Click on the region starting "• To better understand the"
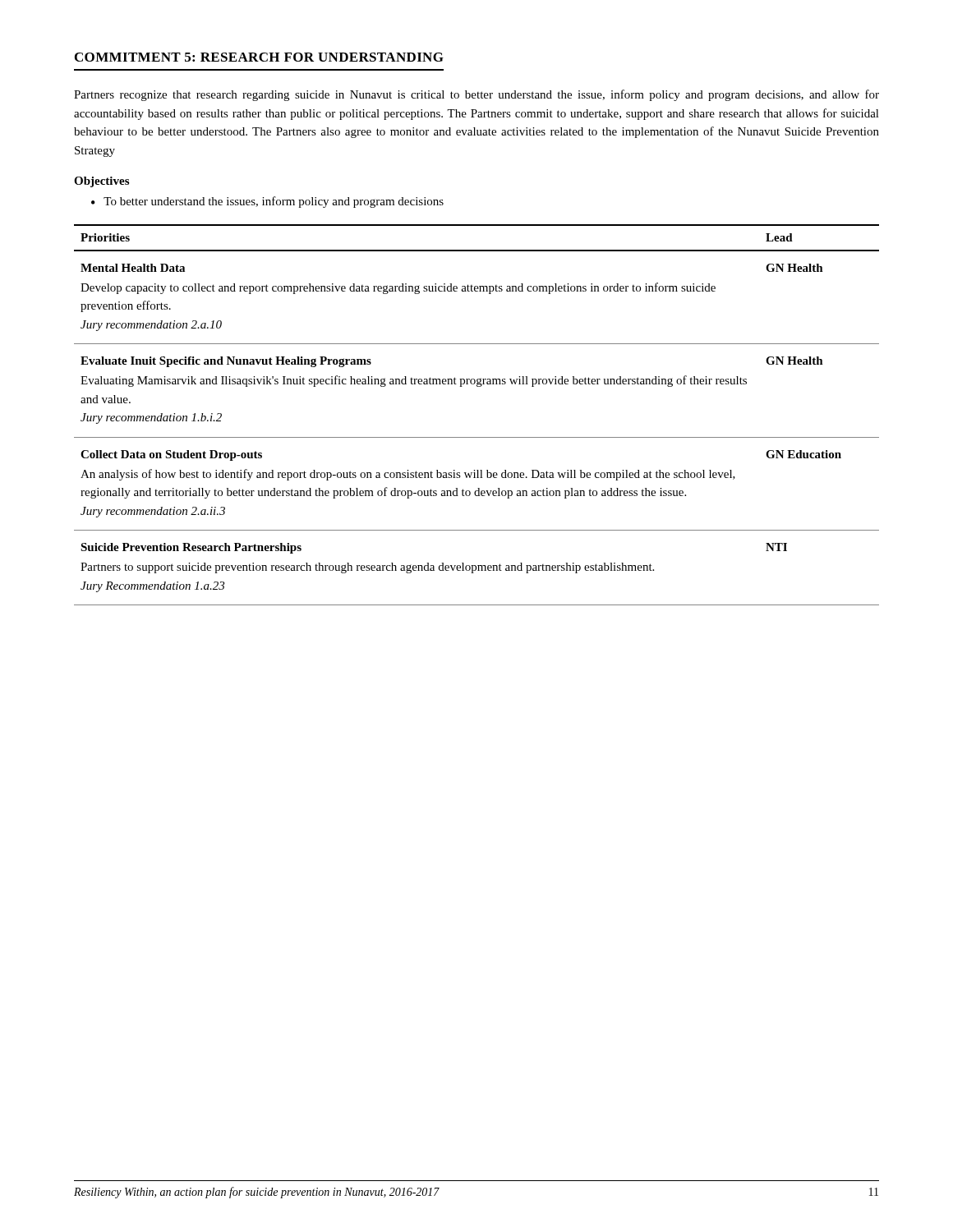 click(x=267, y=202)
